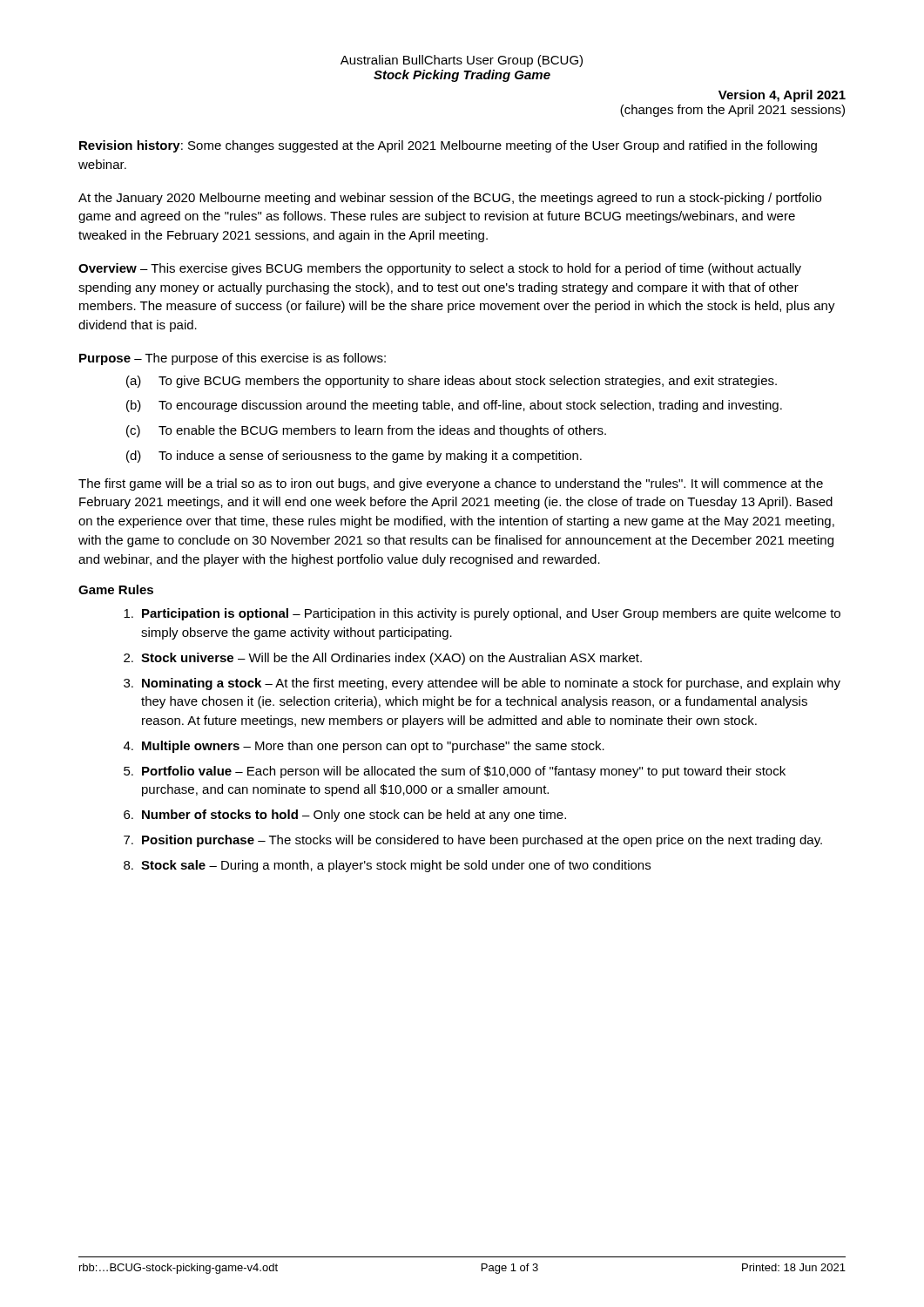
Task: Select the passage starting "Purpose – The purpose"
Action: coord(233,357)
